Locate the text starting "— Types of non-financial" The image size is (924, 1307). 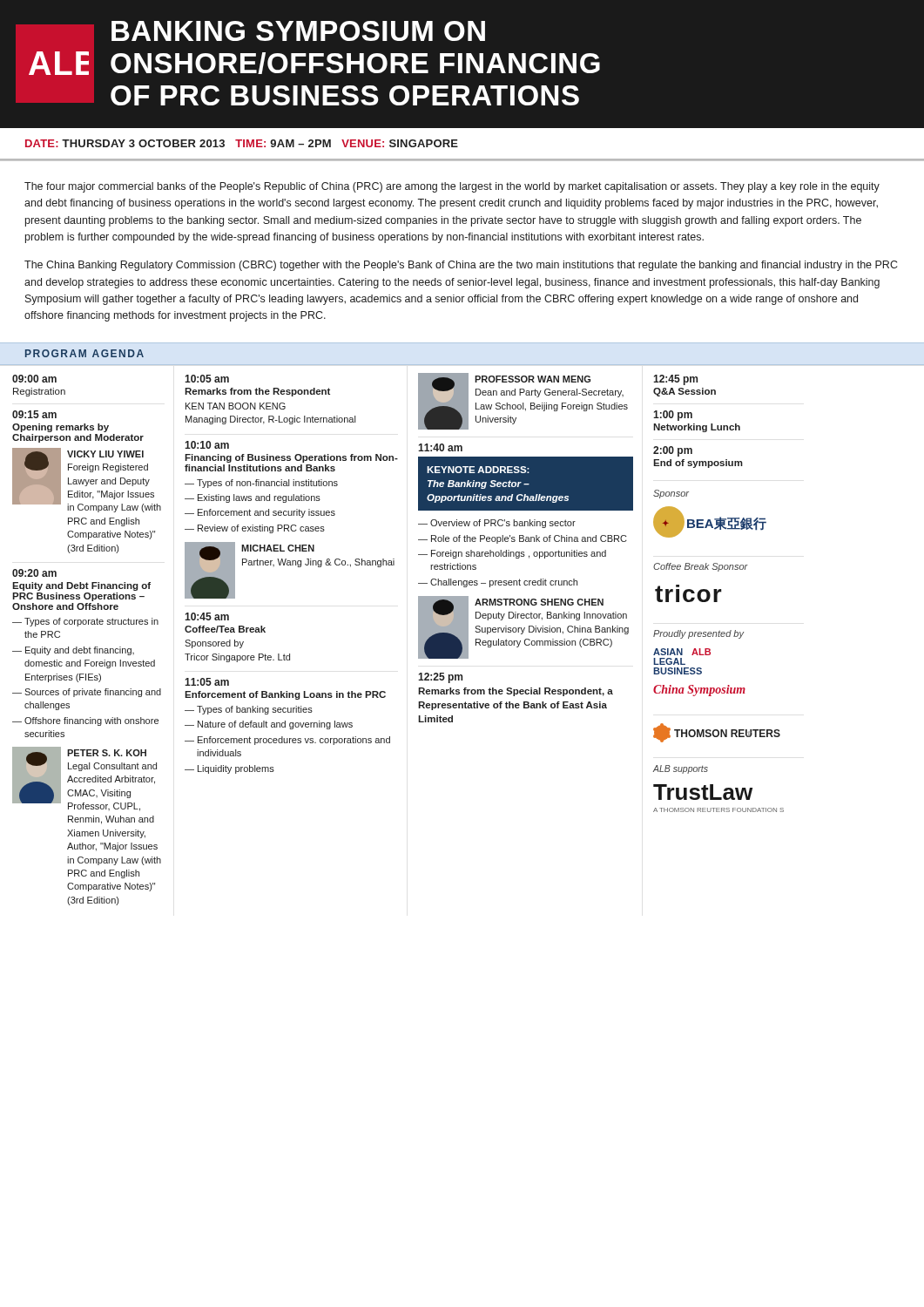click(x=261, y=483)
